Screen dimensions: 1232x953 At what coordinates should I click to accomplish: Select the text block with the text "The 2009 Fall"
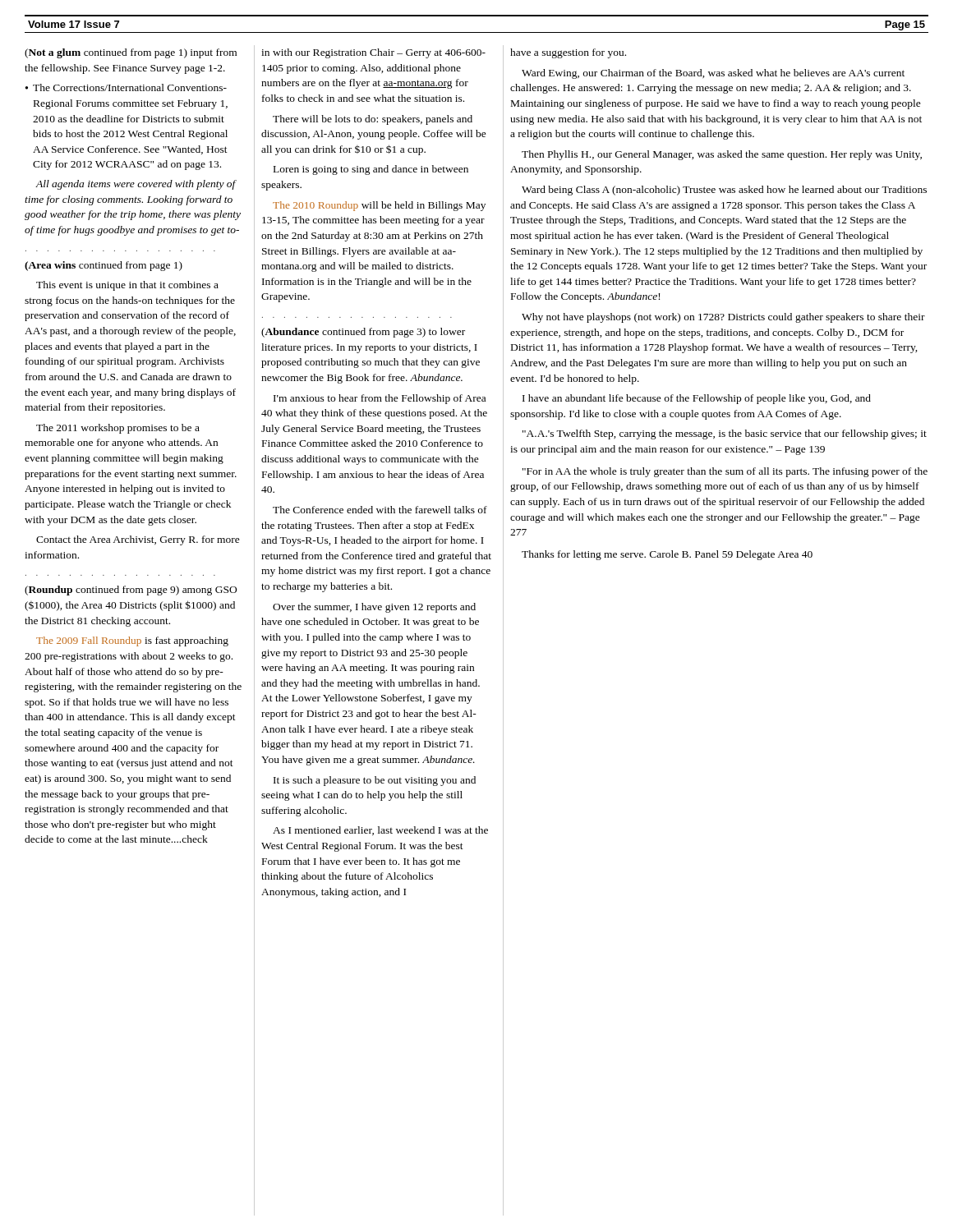point(134,741)
